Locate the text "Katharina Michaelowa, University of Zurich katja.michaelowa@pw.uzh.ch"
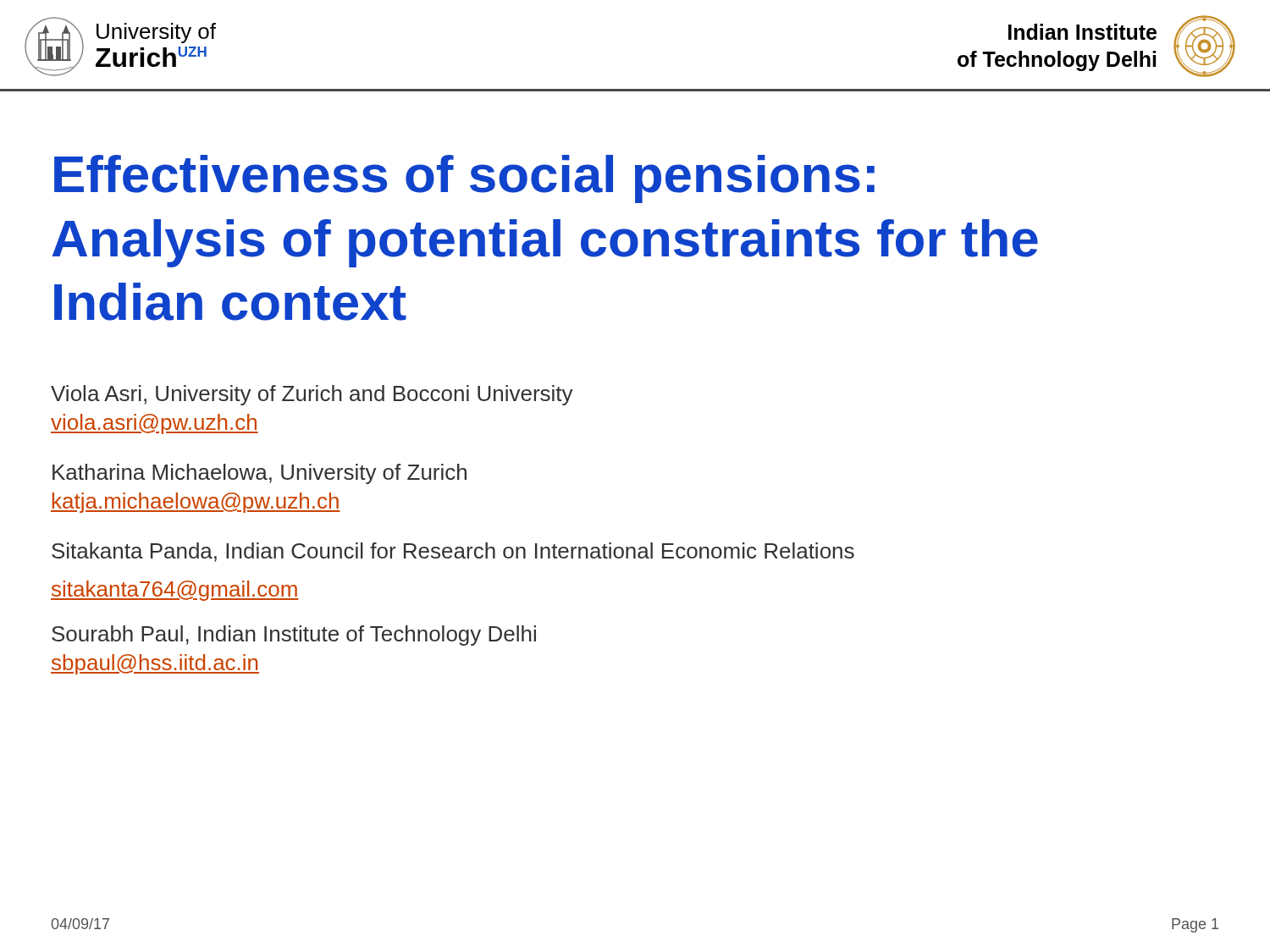Screen dimensions: 952x1270 tap(260, 474)
